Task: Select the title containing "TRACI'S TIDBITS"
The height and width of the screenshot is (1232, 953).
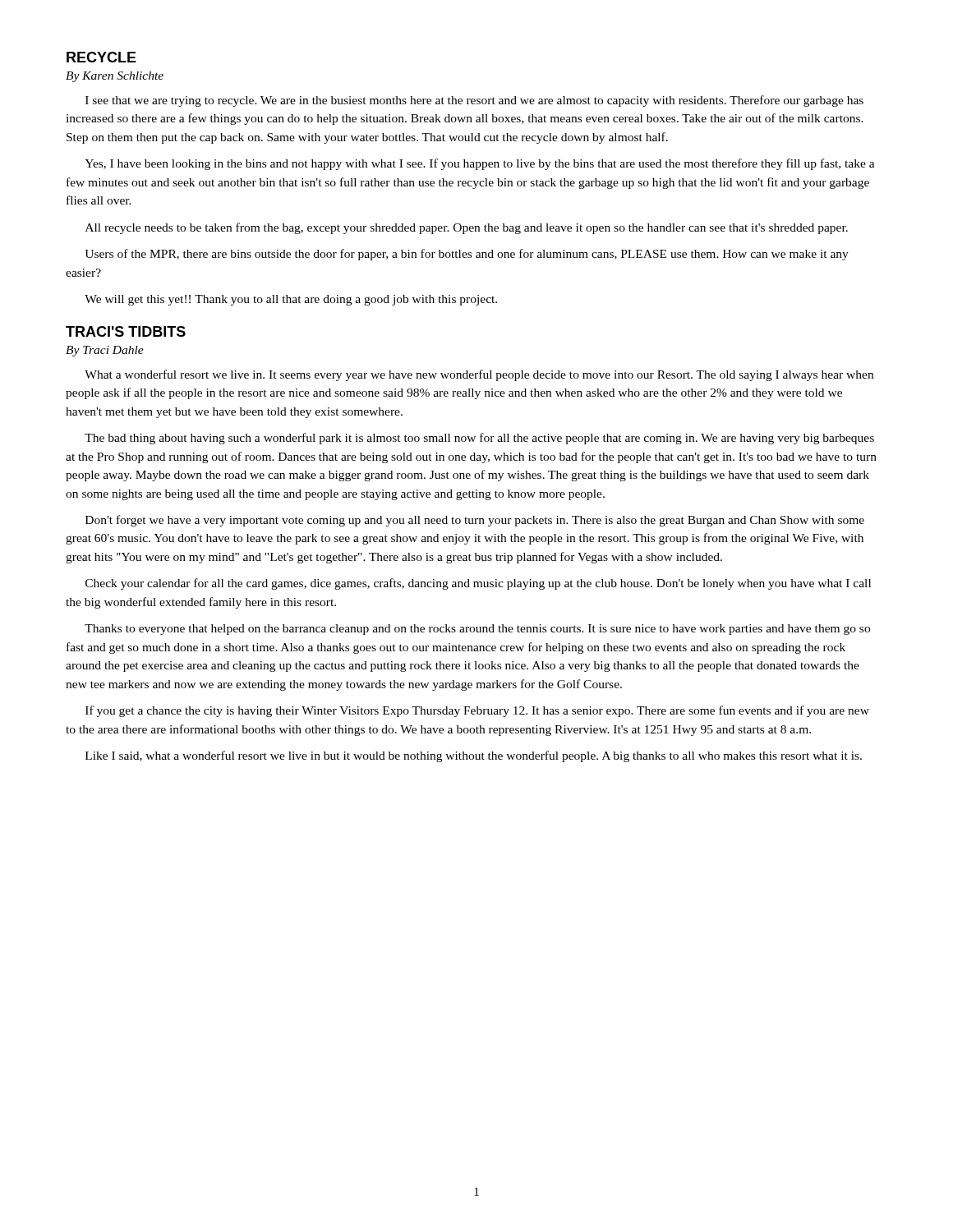Action: tap(126, 331)
